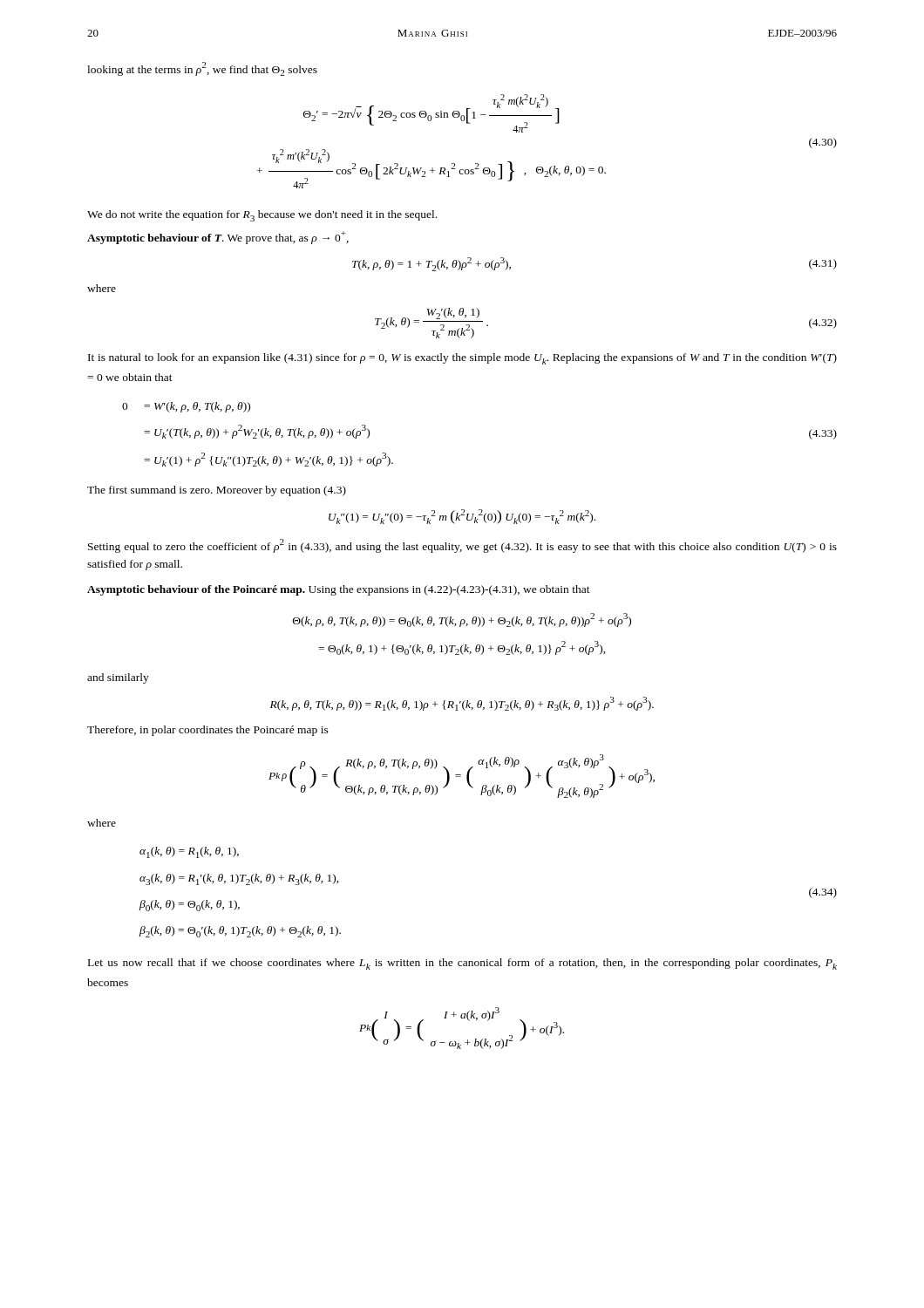Click on the passage starting "R(k, ρ, θ, T(k,"
Image resolution: width=924 pixels, height=1308 pixels.
(462, 703)
